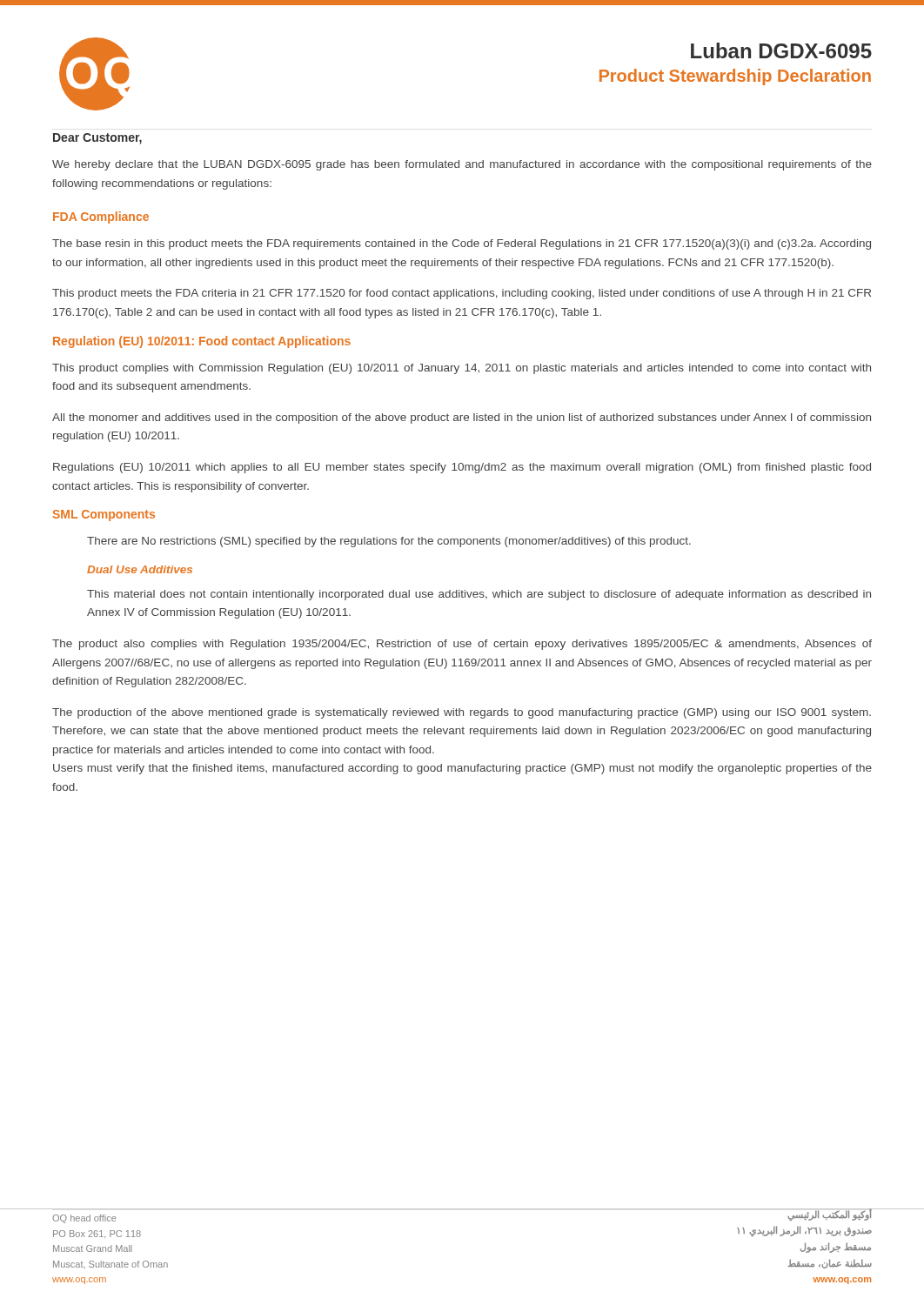Where does it say "FDA Compliance"?
The height and width of the screenshot is (1305, 924).
[x=101, y=217]
